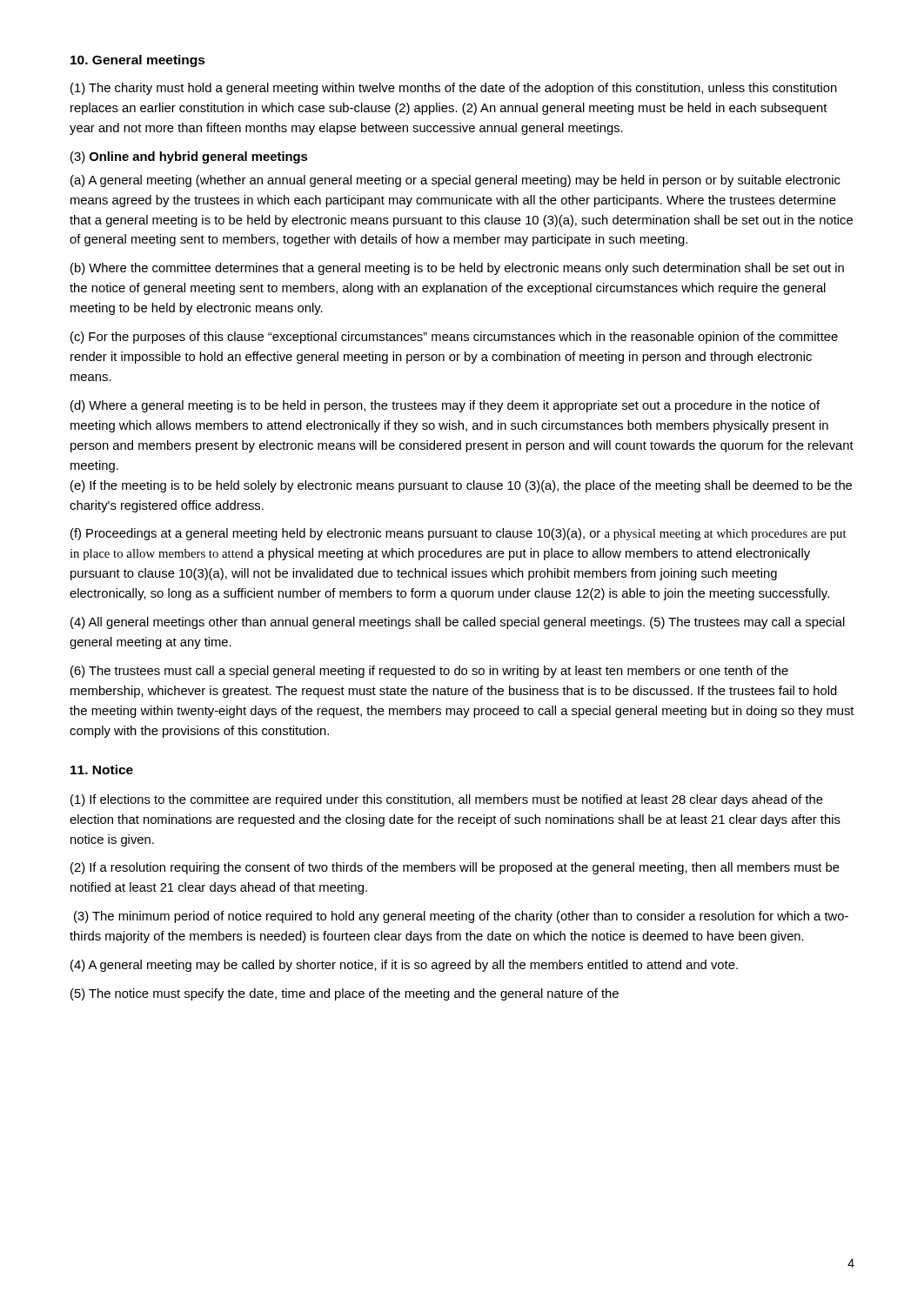924x1305 pixels.
Task: Find the block starting "(3) The minimum period of notice"
Action: click(459, 926)
